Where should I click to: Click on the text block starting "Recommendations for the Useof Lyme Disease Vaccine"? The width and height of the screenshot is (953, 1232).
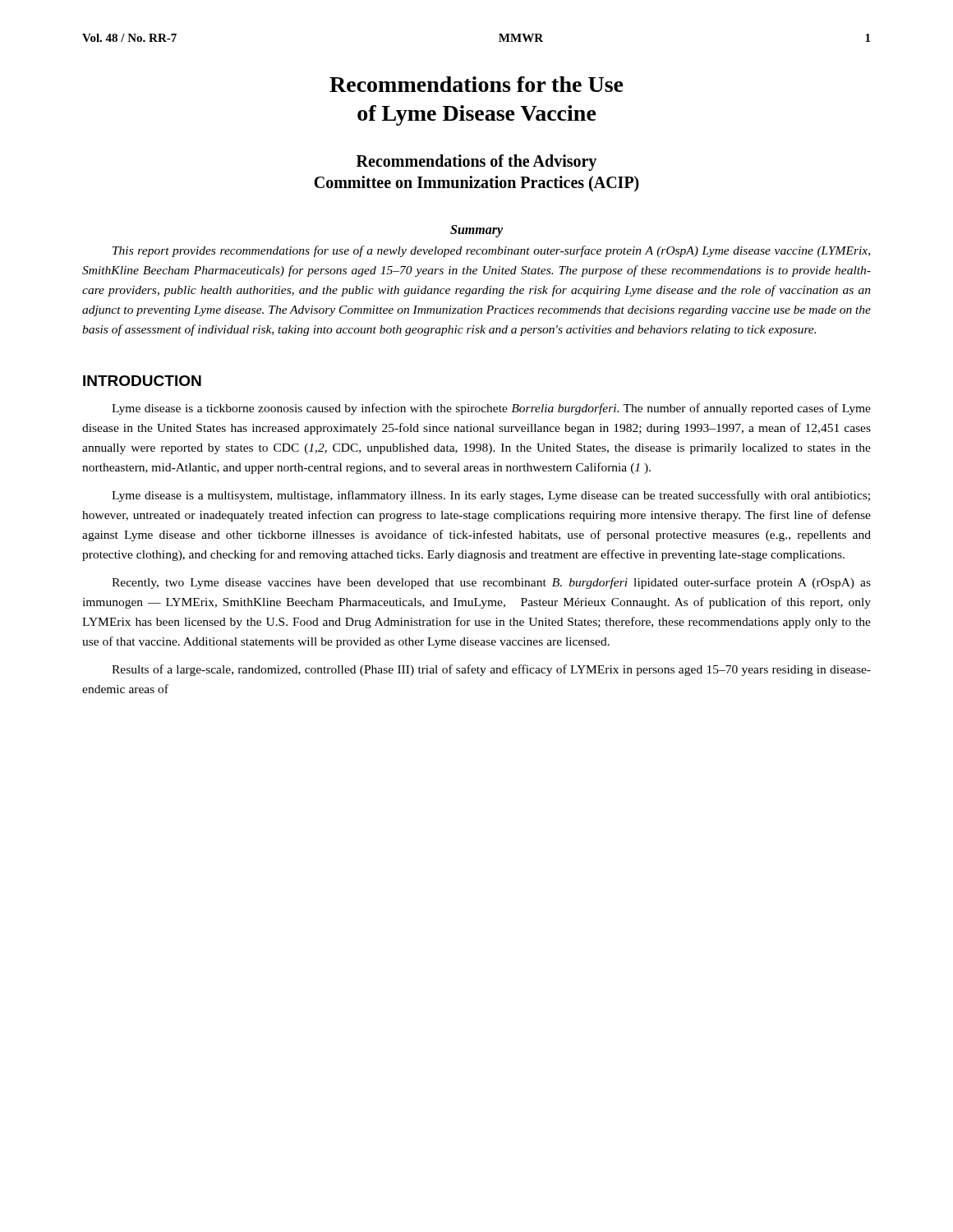[x=476, y=131]
